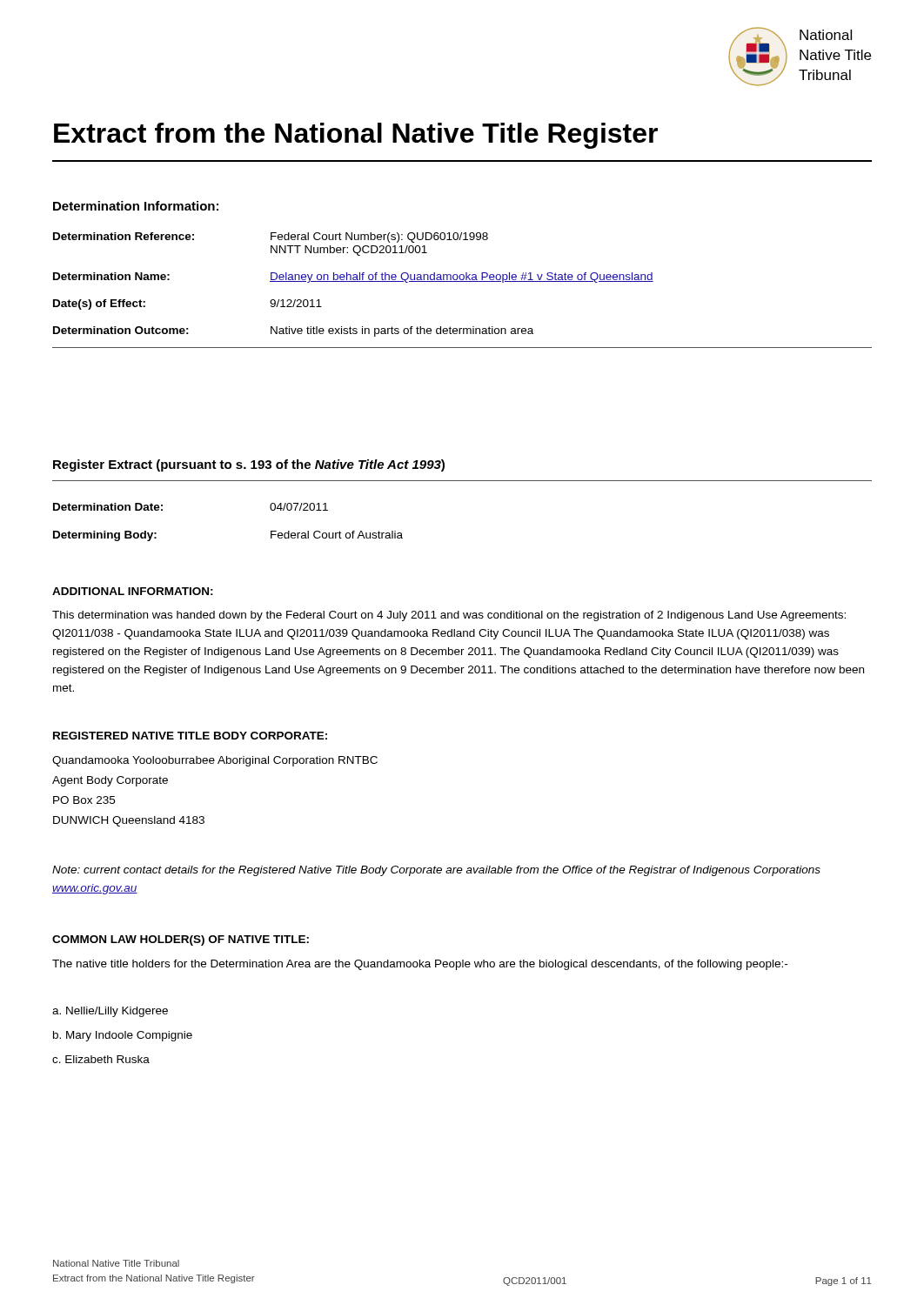Click the title
The height and width of the screenshot is (1305, 924).
[x=462, y=140]
